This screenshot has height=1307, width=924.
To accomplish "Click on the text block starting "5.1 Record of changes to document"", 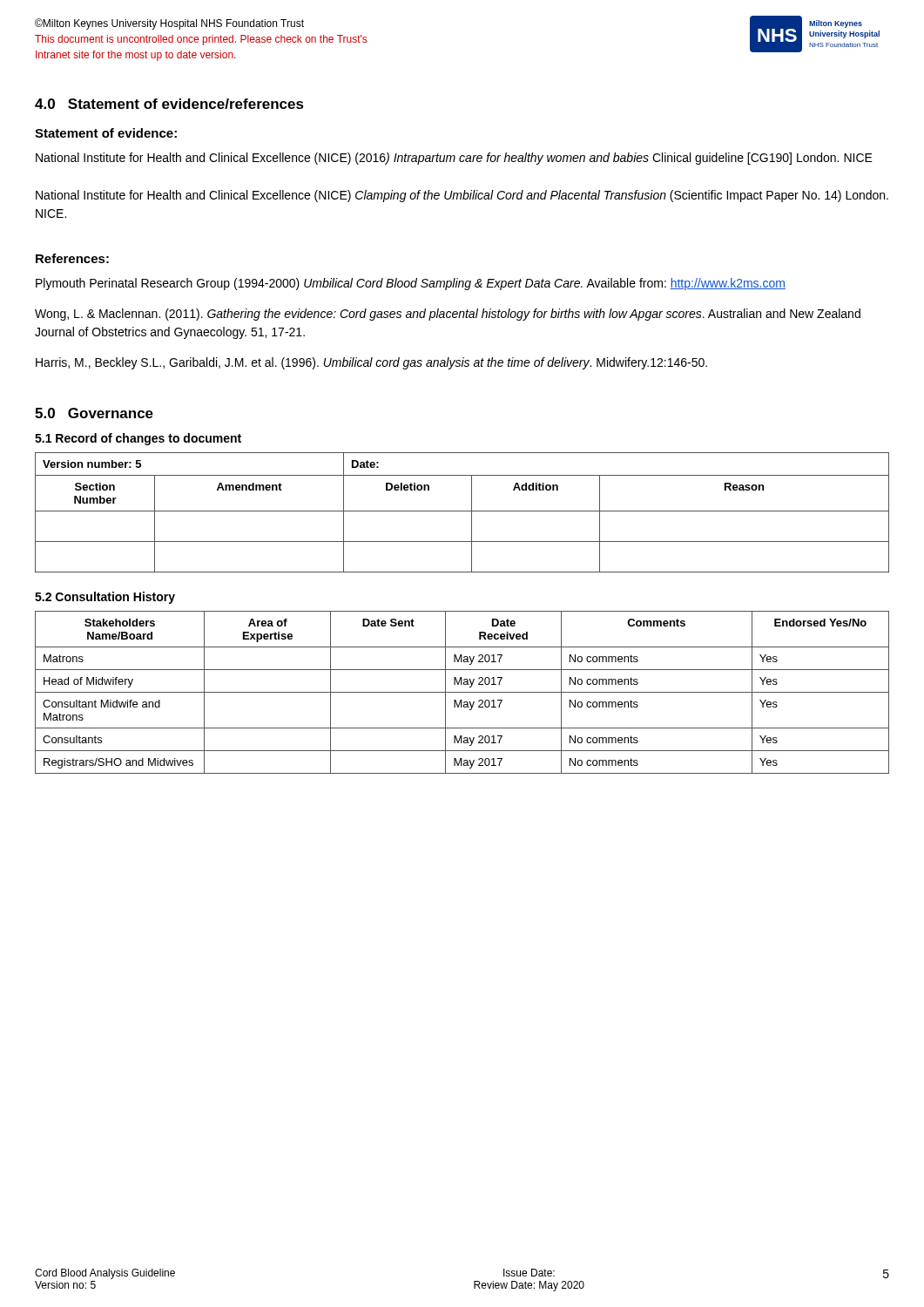I will click(138, 438).
